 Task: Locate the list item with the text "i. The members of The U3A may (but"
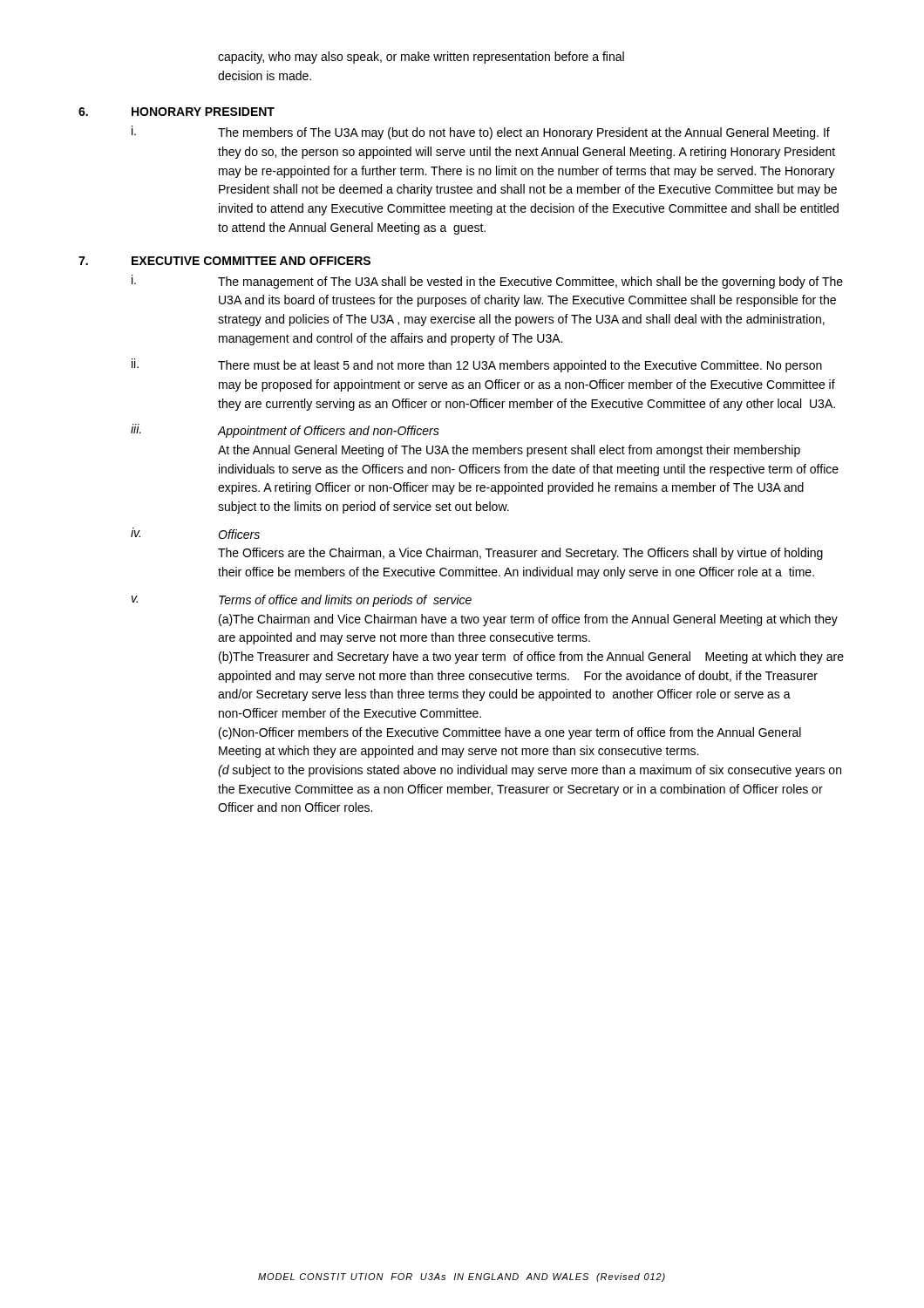(x=488, y=181)
